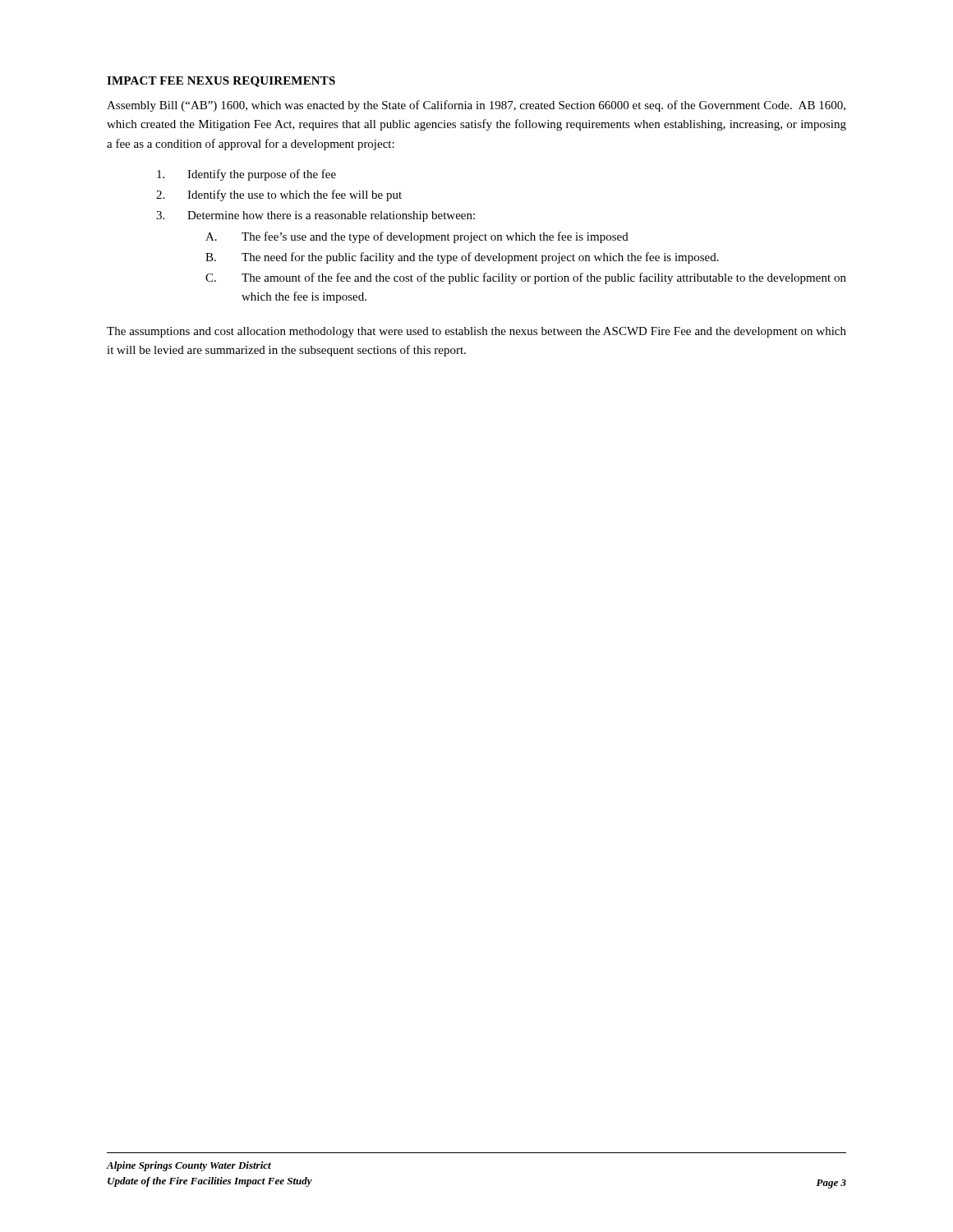Find the element starting "3. Determine how there is a reasonable relationship"

coord(315,216)
